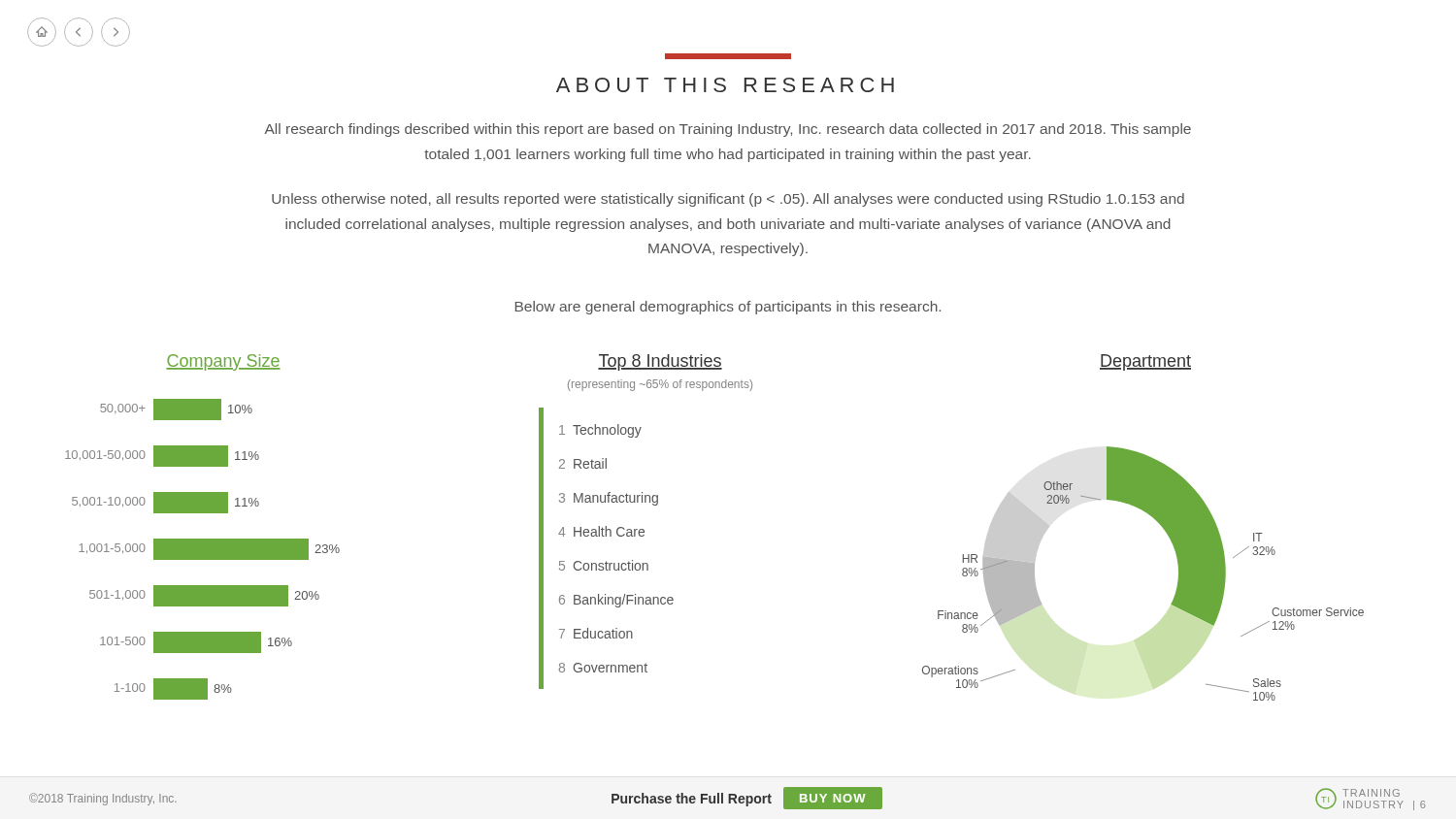Find the text block that reads "Unless otherwise noted, all results reported were statistically"
1456x819 pixels.
click(728, 223)
